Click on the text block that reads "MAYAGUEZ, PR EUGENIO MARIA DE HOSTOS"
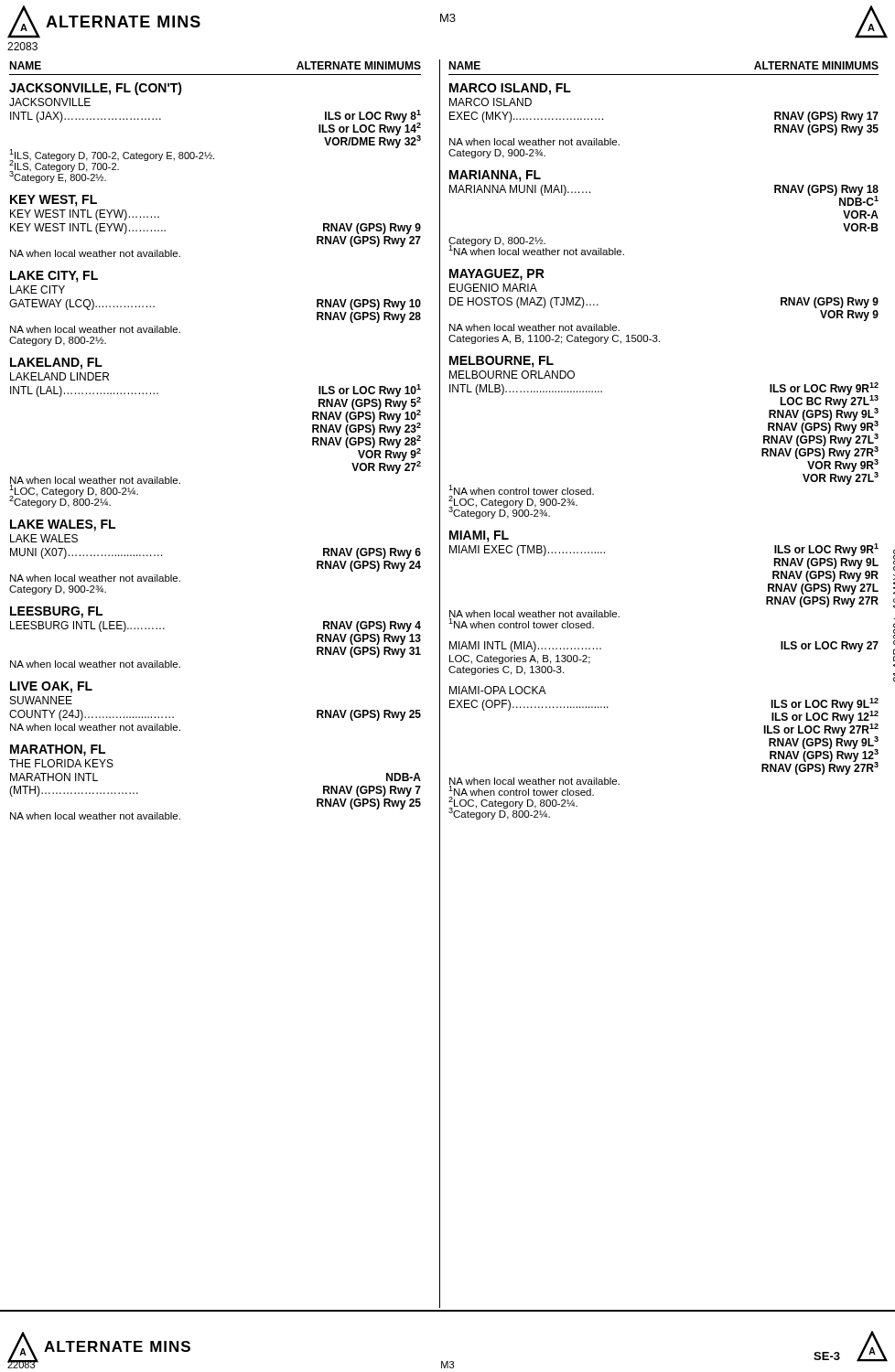 (x=497, y=275)
